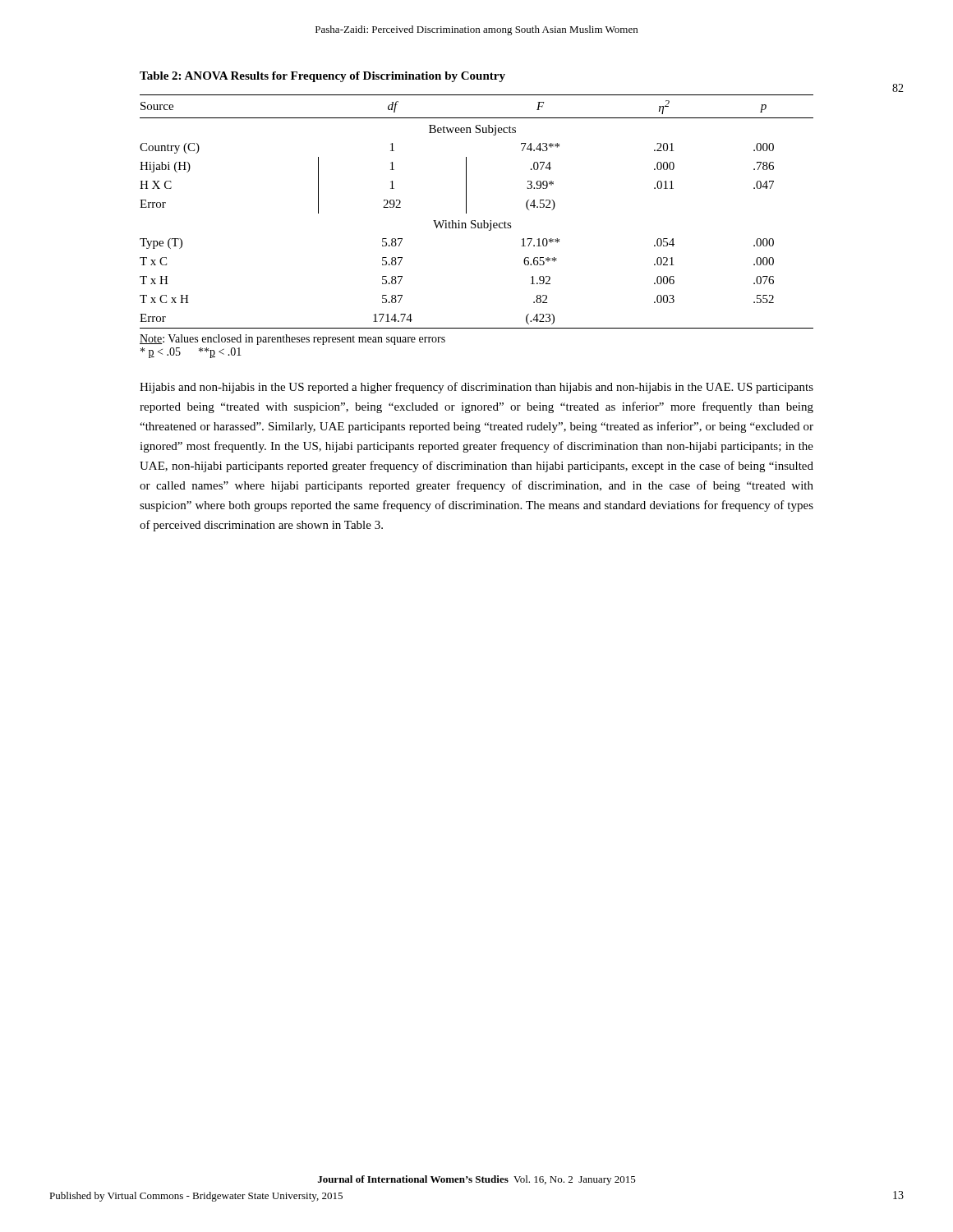Locate a caption
This screenshot has height=1232, width=953.
point(322,76)
